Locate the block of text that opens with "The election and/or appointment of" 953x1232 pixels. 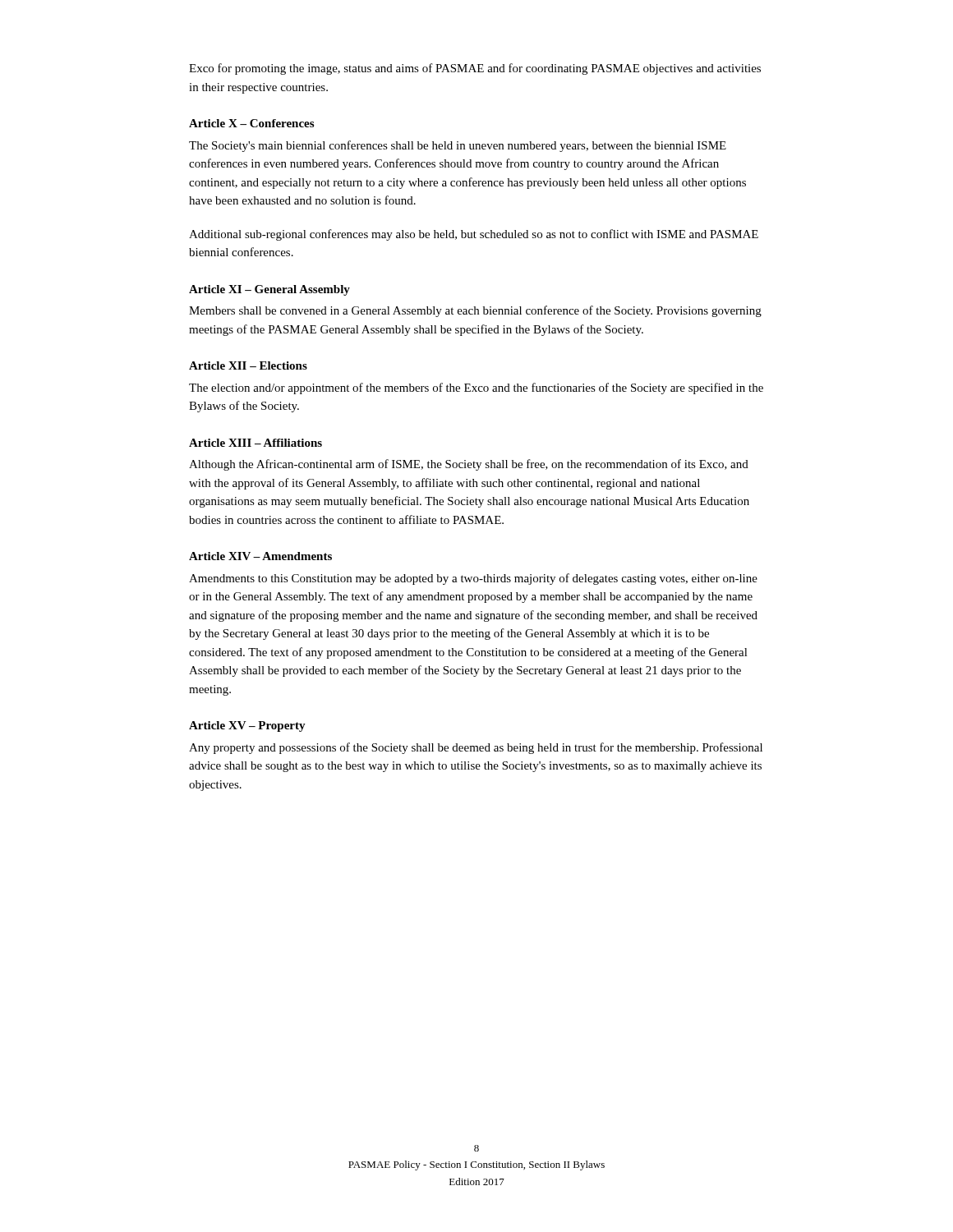point(476,397)
